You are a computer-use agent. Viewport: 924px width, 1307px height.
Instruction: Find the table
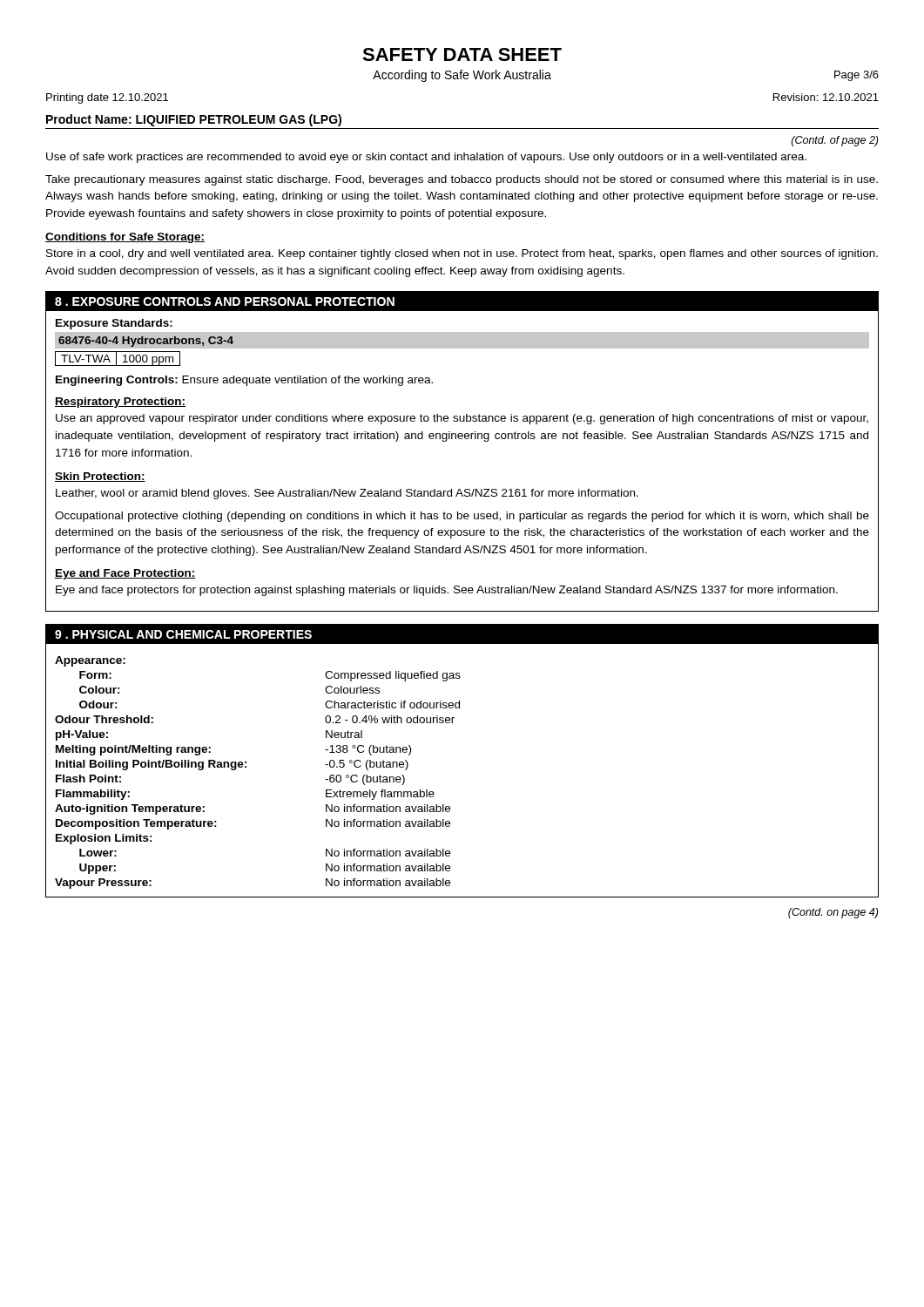[x=462, y=359]
